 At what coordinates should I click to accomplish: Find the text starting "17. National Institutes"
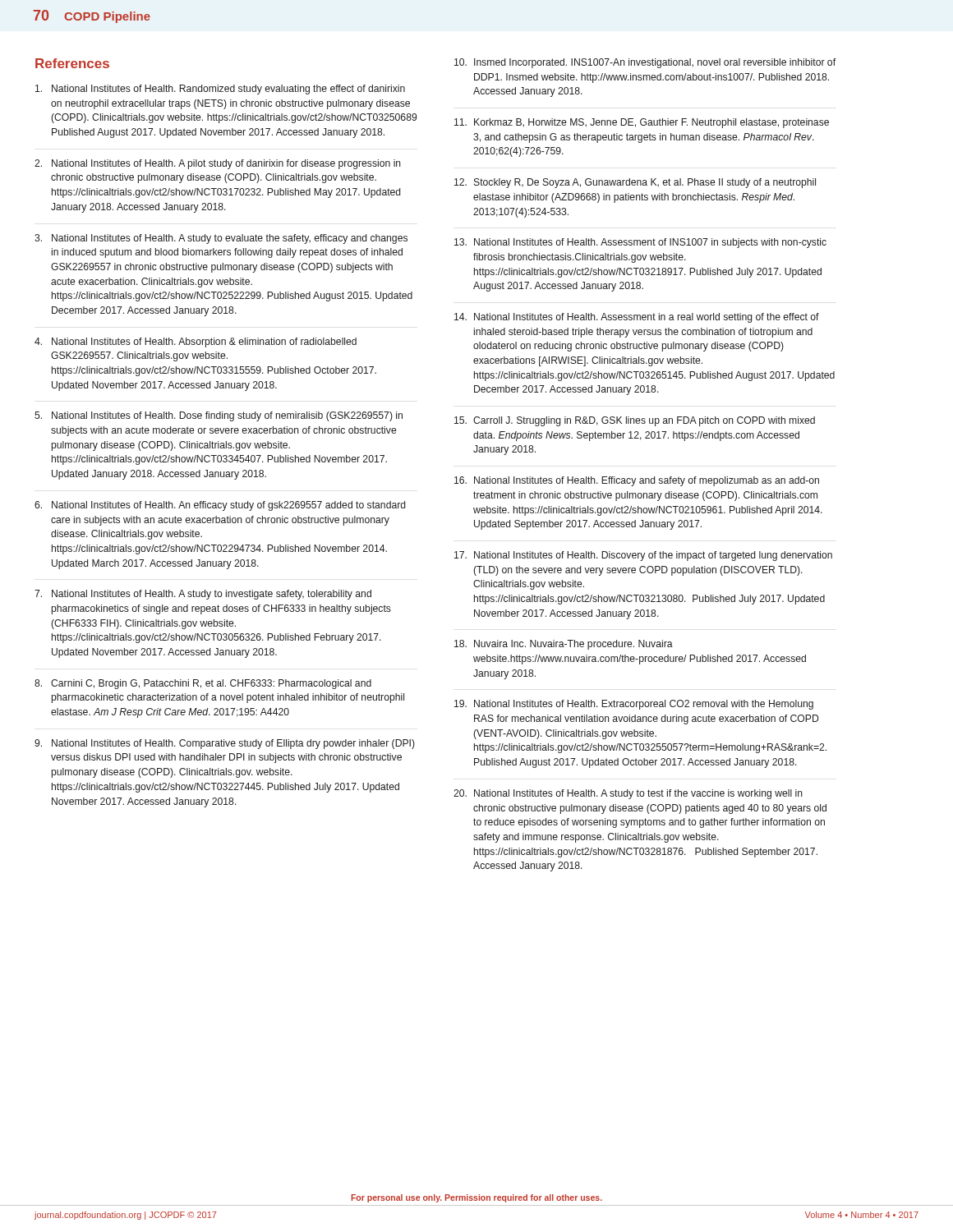click(x=645, y=585)
